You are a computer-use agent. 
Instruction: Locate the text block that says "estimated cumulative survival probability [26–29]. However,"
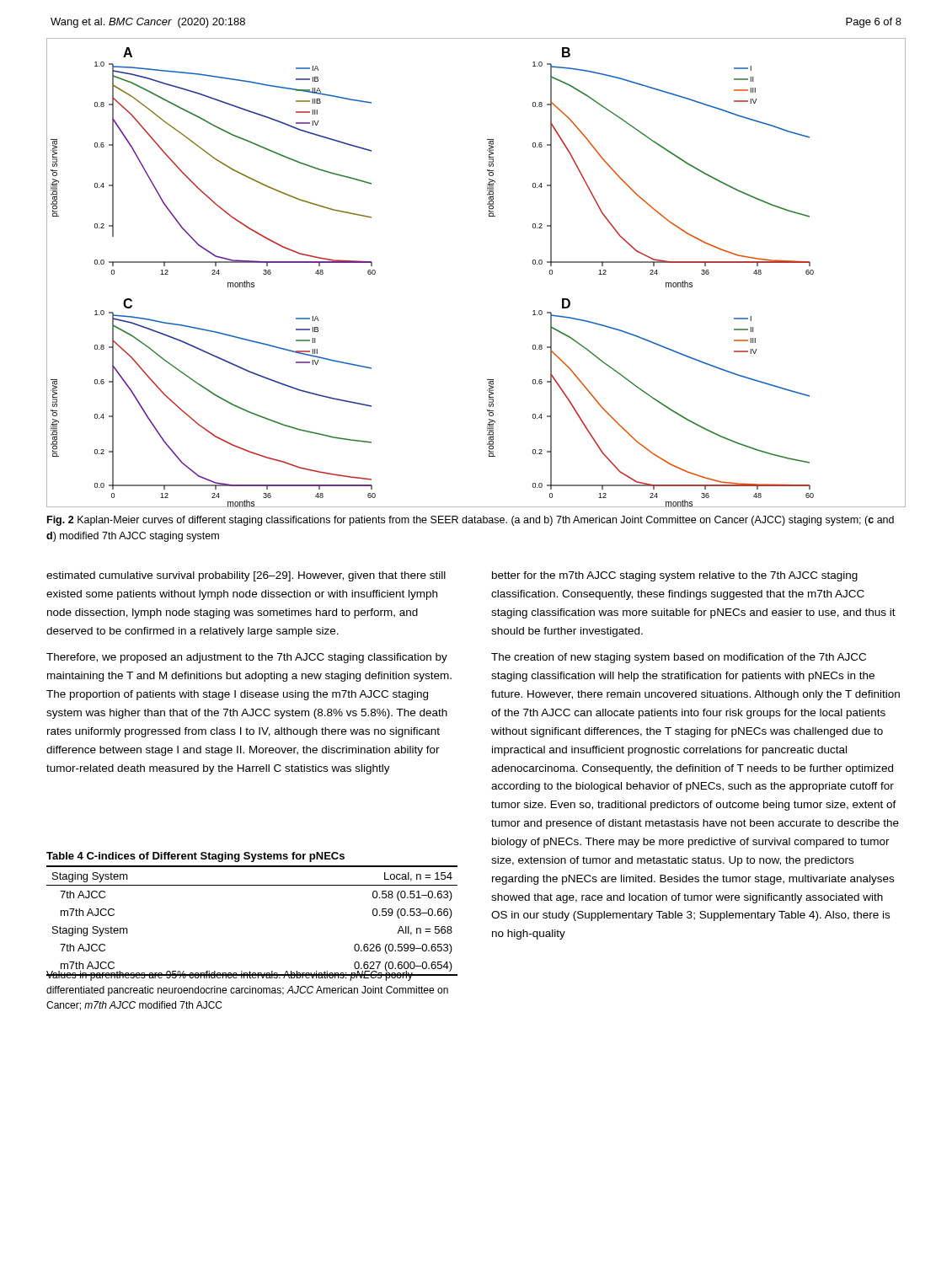point(252,672)
